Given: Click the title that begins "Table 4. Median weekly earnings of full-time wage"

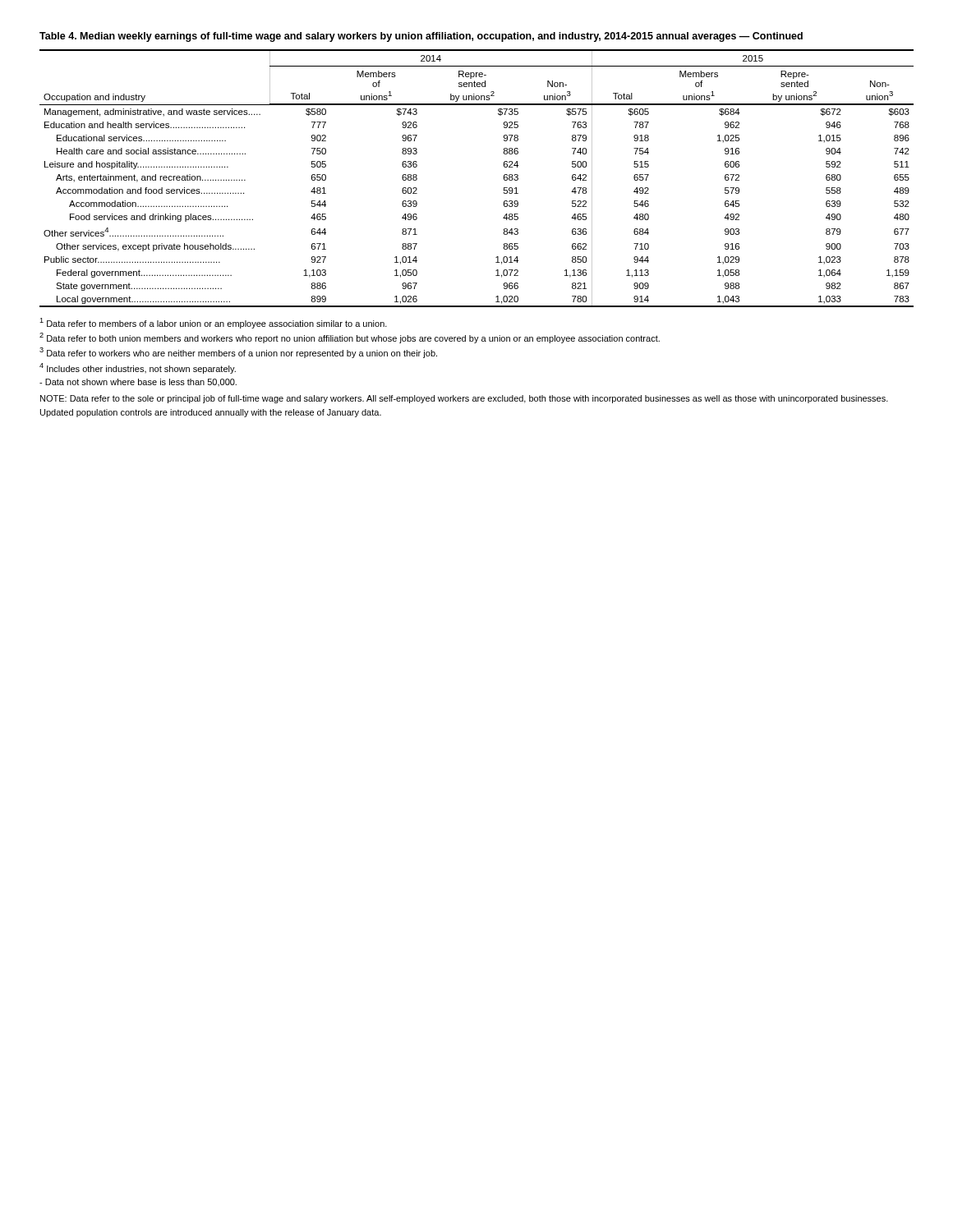Looking at the screenshot, I should 421,36.
